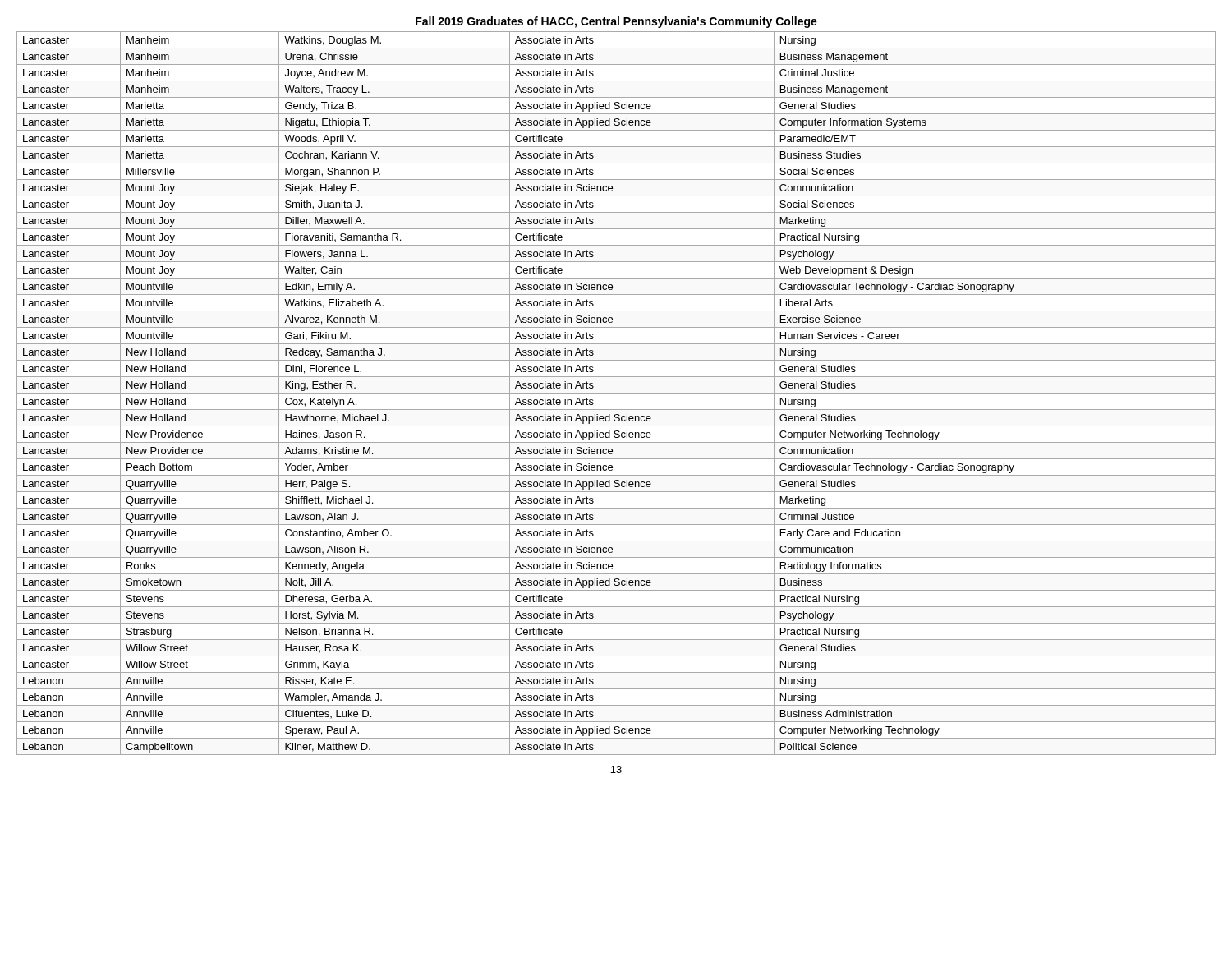The width and height of the screenshot is (1232, 953).
Task: Select the table that reads "Joyce, Andrew M."
Action: coord(616,393)
